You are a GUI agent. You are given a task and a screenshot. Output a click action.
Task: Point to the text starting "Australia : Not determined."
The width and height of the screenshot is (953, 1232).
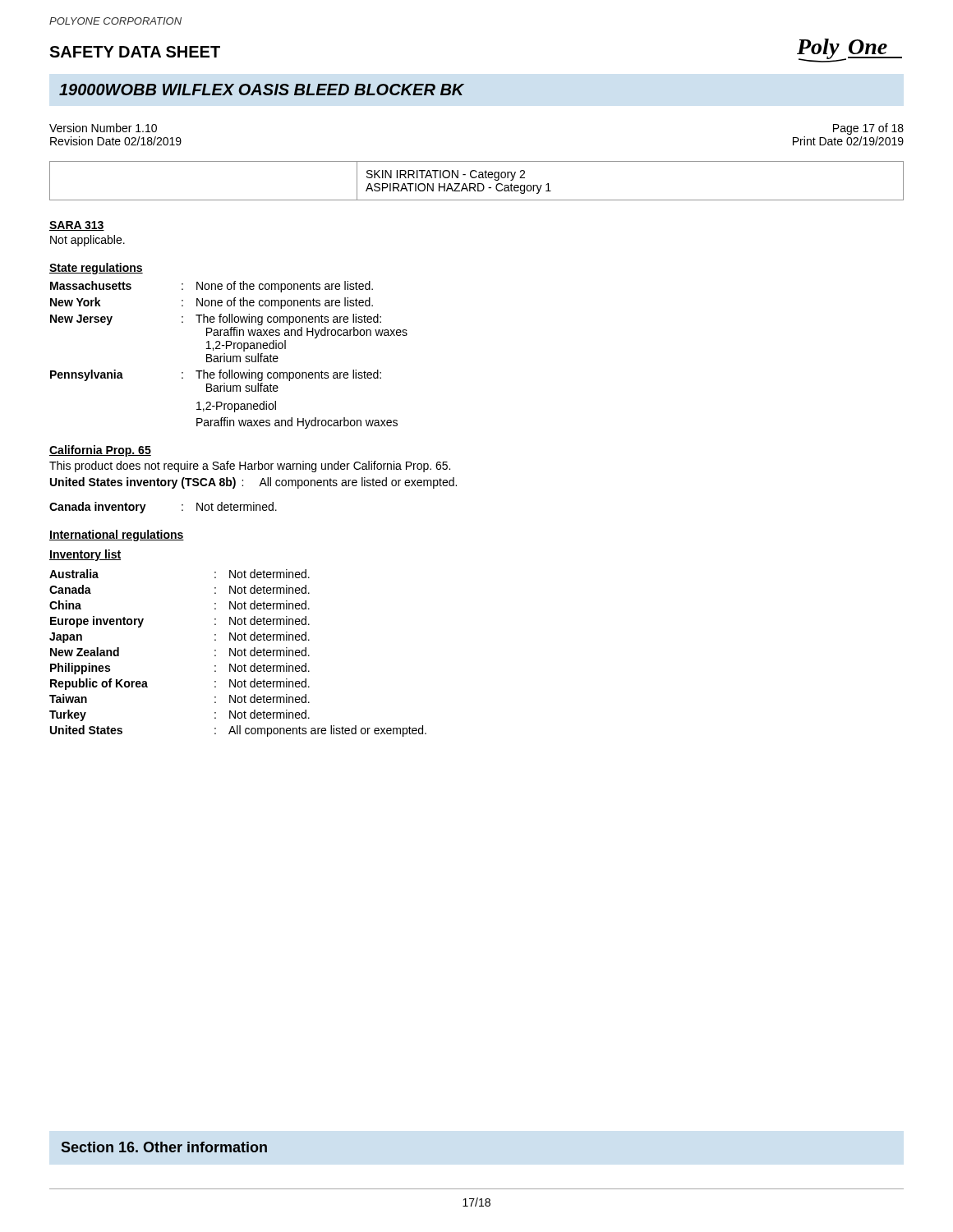click(x=69, y=573)
